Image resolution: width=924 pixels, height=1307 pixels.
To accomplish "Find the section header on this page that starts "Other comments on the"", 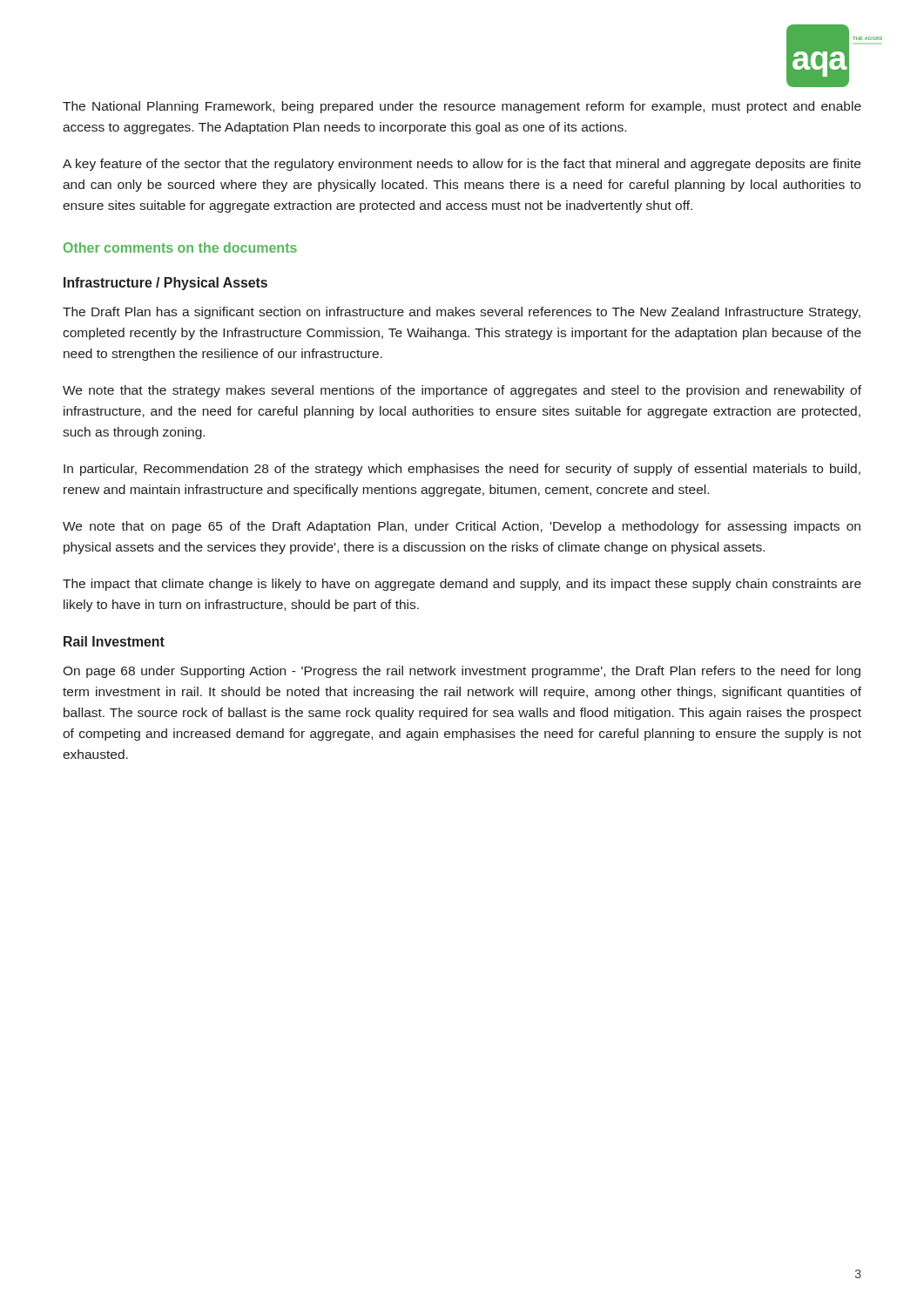I will (180, 248).
